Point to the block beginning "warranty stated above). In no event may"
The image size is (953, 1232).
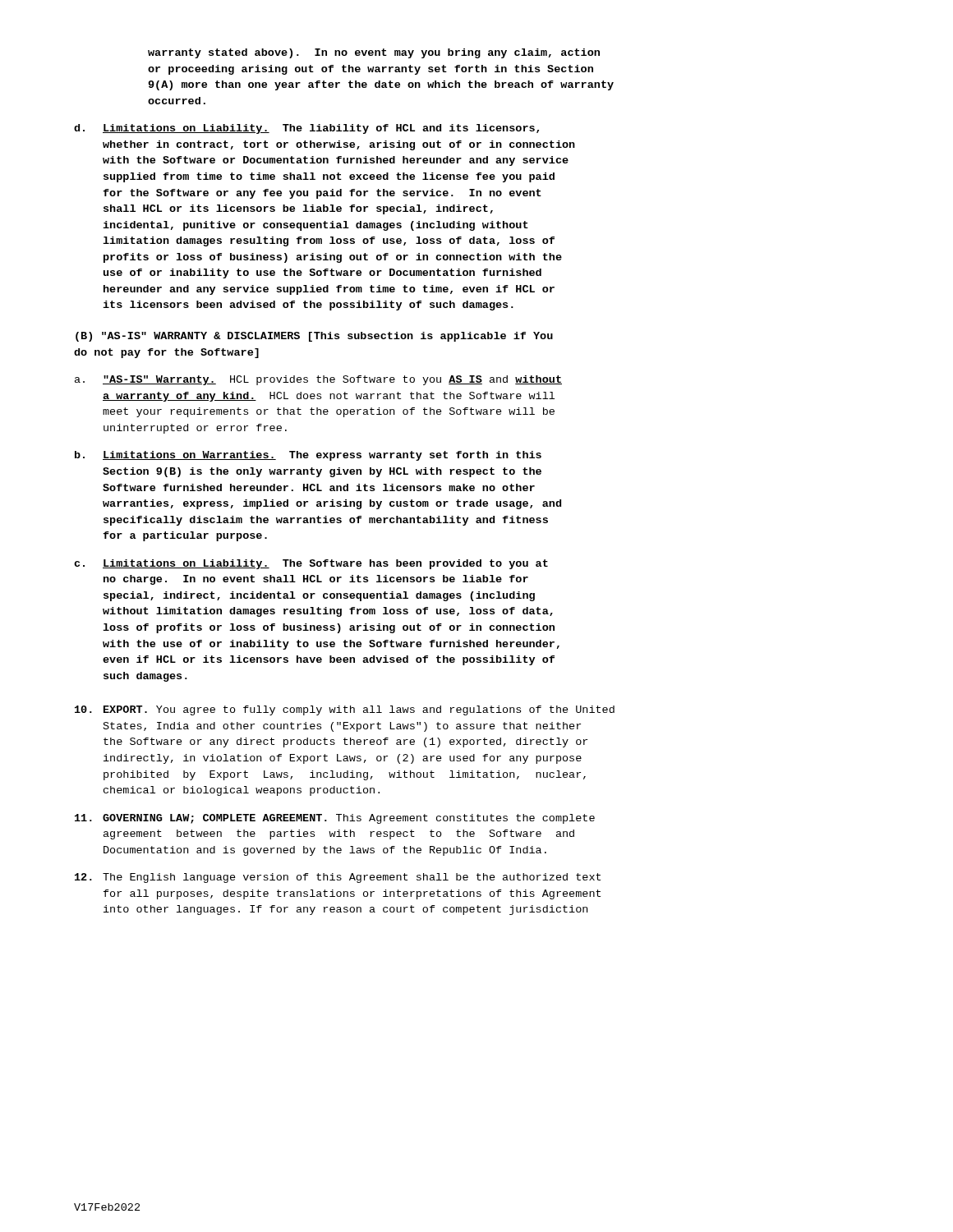(381, 77)
